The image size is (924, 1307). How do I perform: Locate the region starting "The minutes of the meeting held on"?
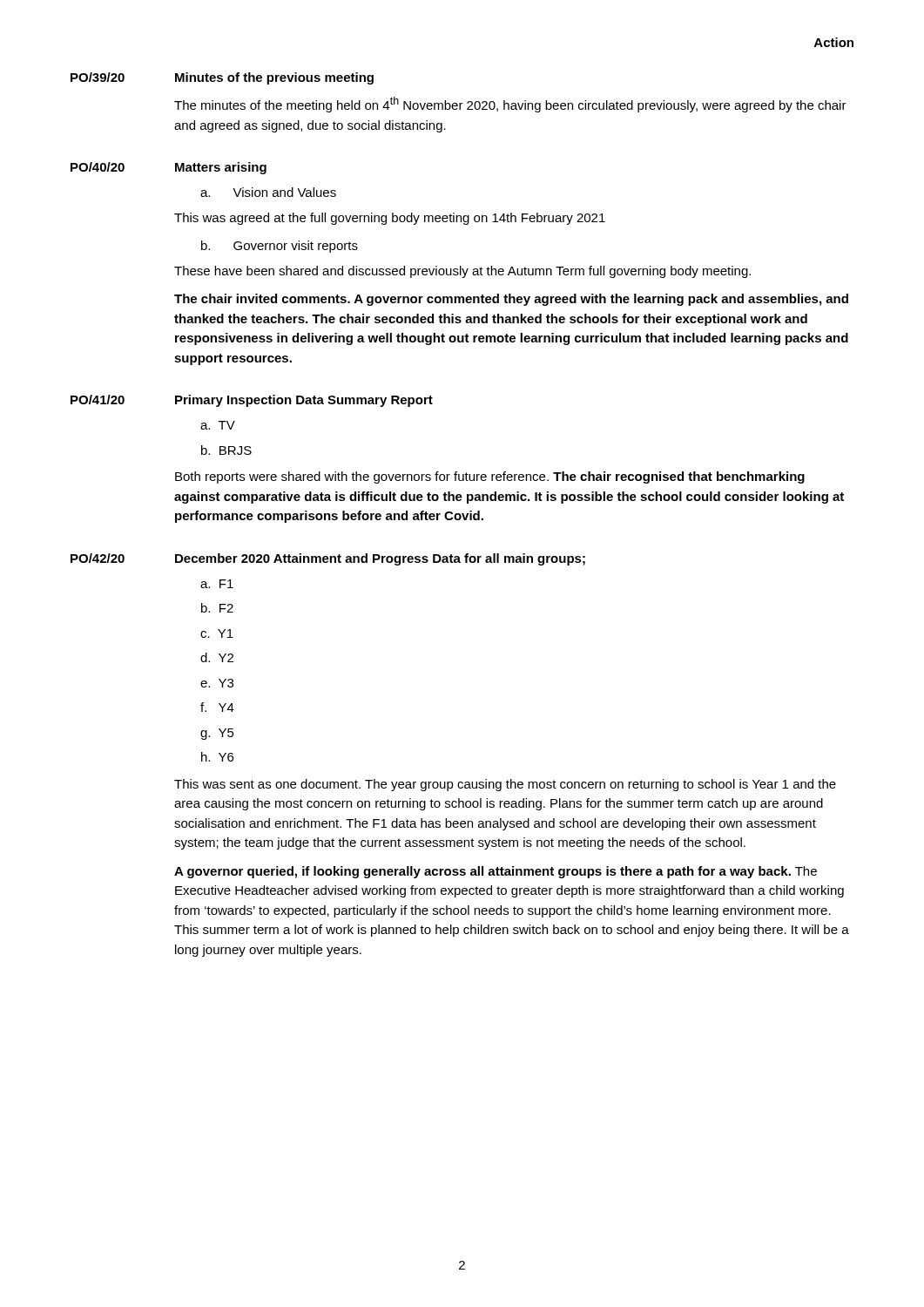(x=510, y=114)
